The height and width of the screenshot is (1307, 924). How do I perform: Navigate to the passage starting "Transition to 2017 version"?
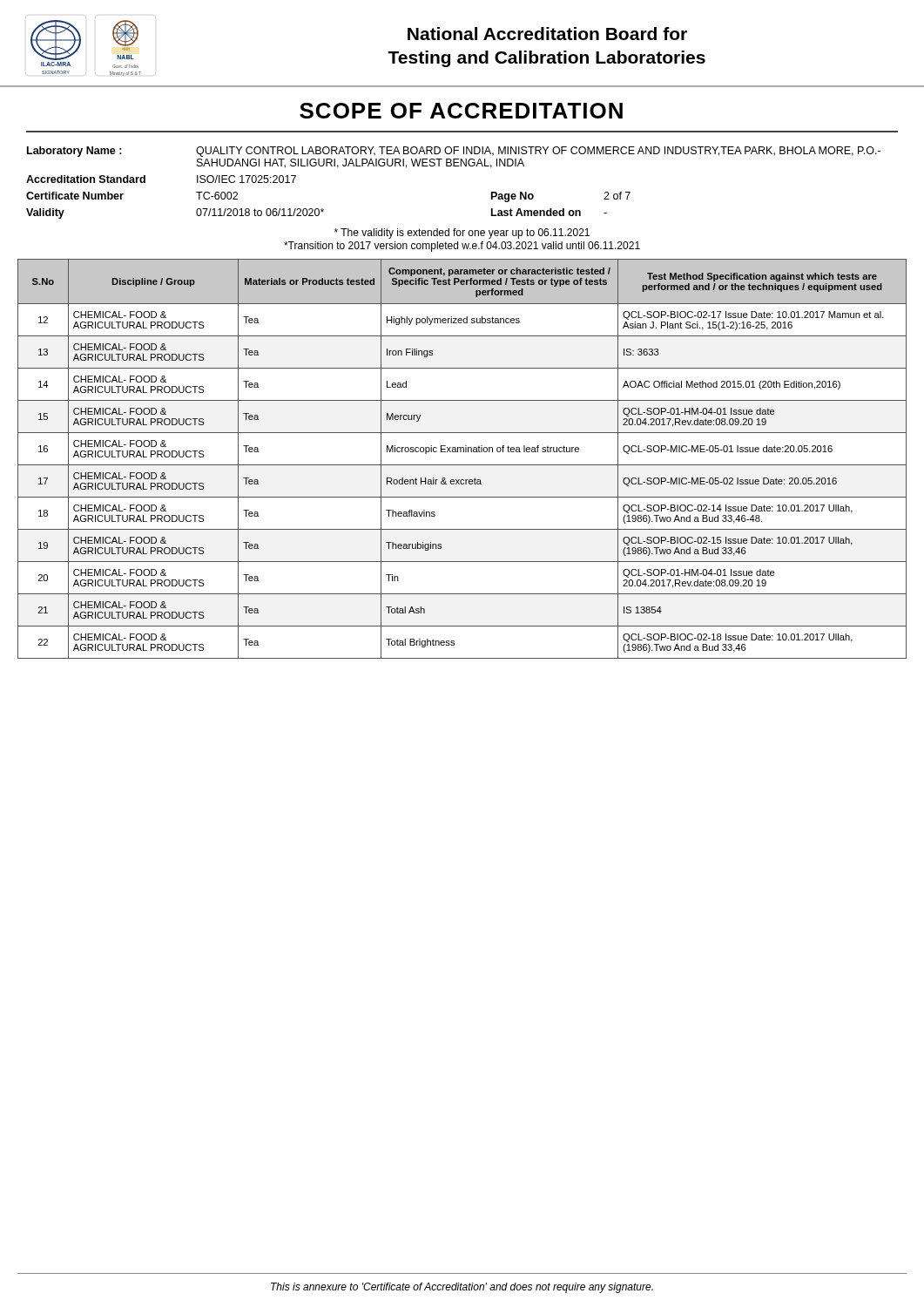(x=462, y=246)
